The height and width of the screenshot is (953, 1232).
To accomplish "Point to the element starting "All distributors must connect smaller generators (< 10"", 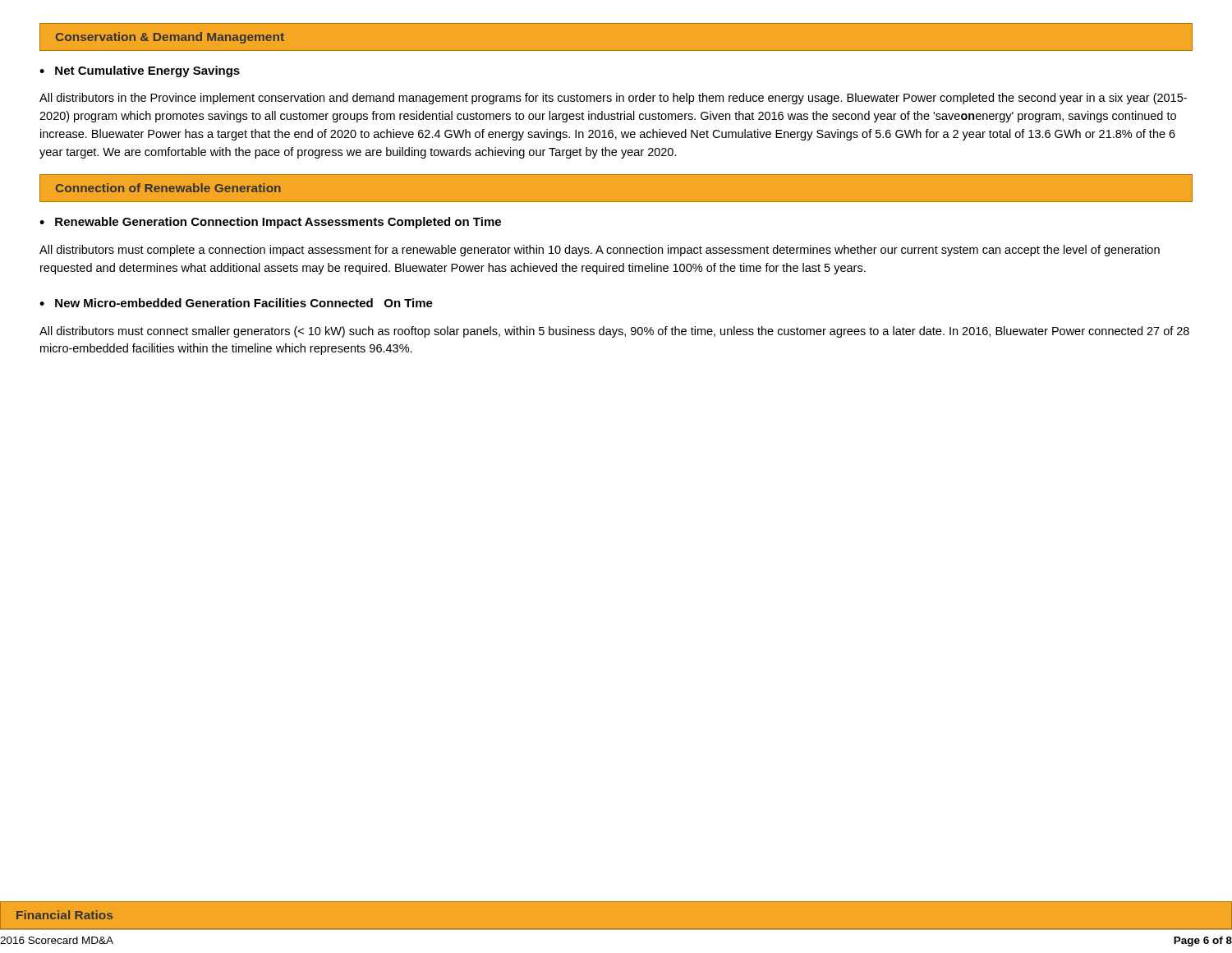I will click(x=615, y=340).
